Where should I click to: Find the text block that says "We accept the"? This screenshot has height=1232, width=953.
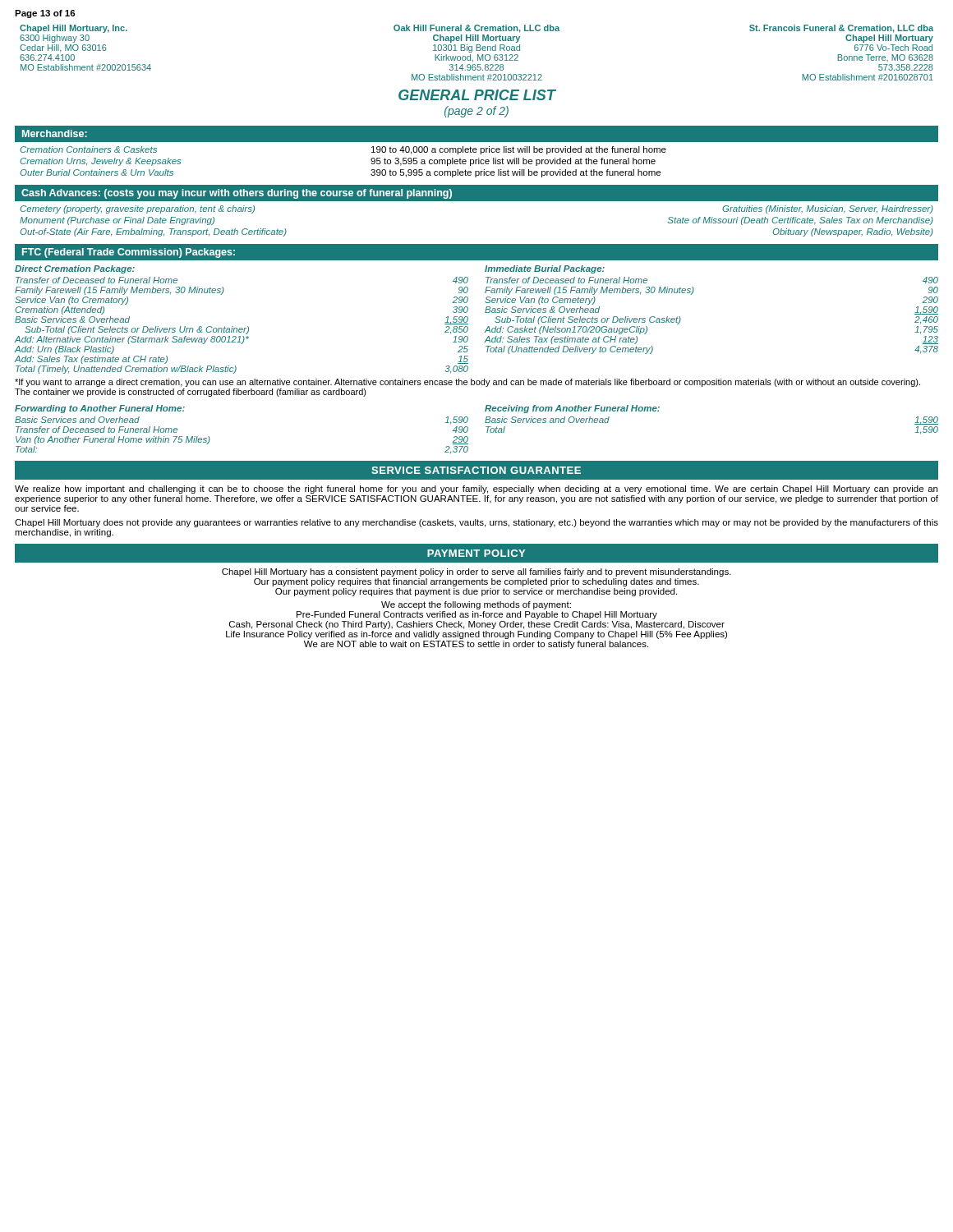476,624
